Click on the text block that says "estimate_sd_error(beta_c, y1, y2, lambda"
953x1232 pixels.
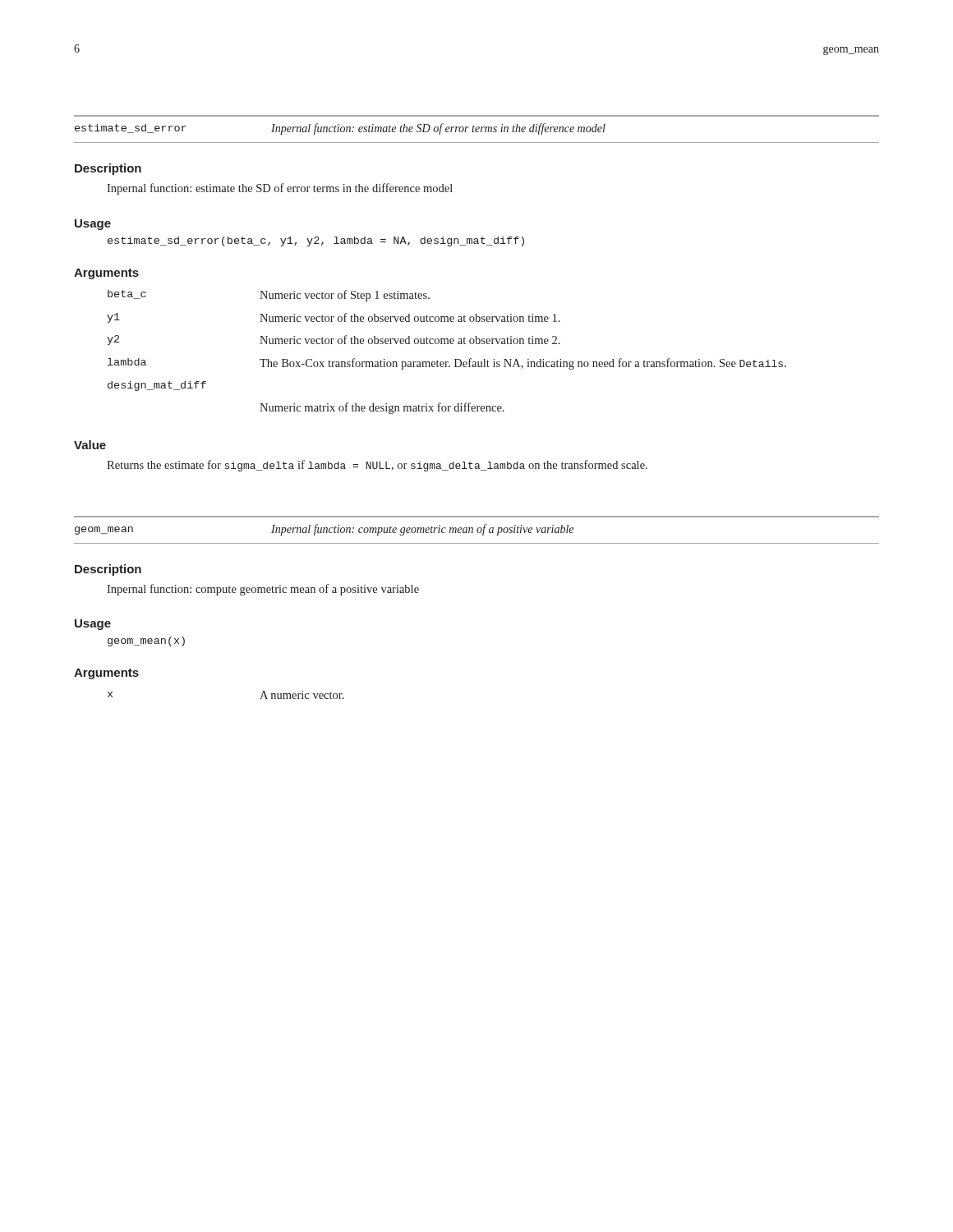(x=316, y=241)
